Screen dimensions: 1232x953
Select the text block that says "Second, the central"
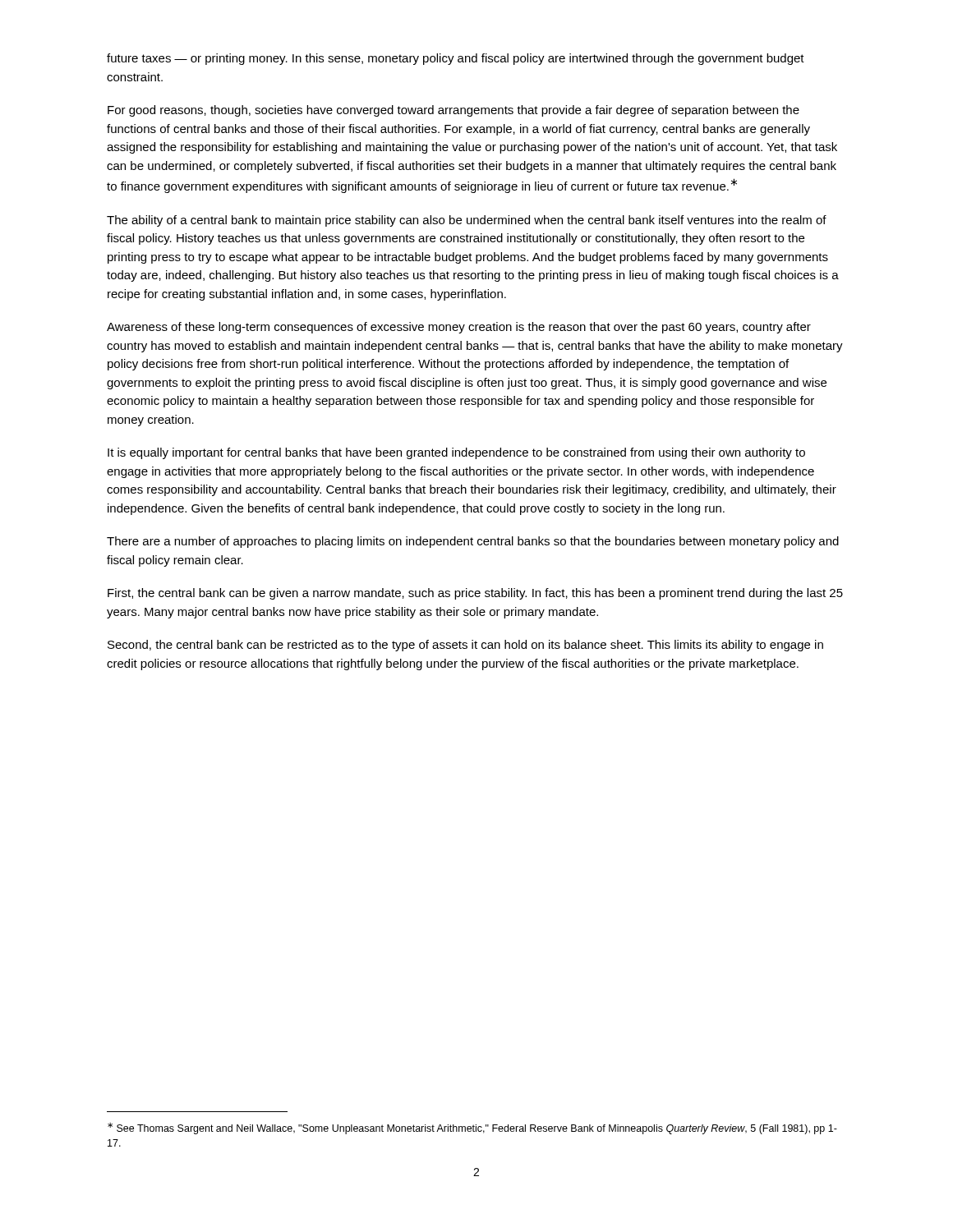pos(465,654)
